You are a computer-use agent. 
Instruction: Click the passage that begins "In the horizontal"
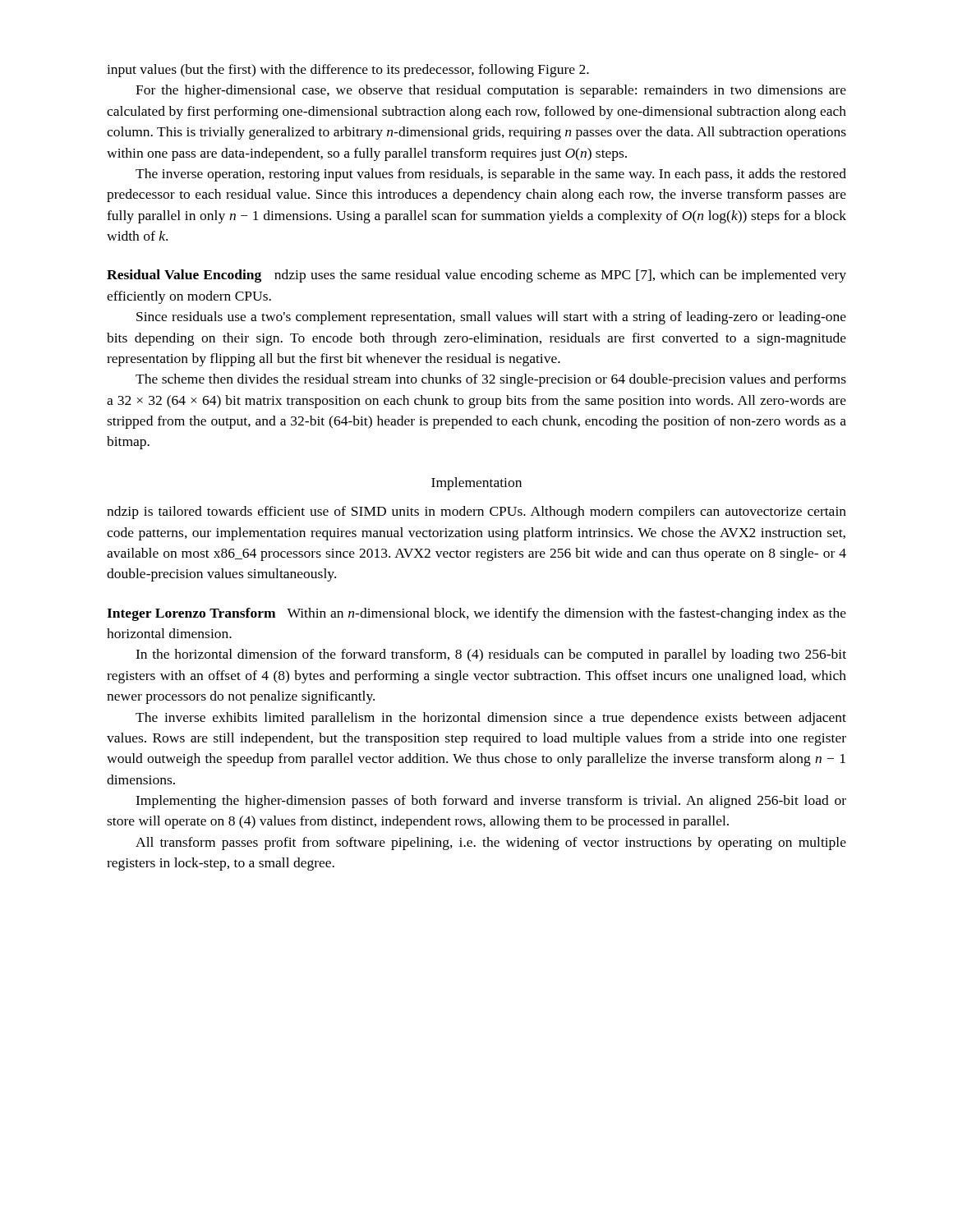point(476,676)
